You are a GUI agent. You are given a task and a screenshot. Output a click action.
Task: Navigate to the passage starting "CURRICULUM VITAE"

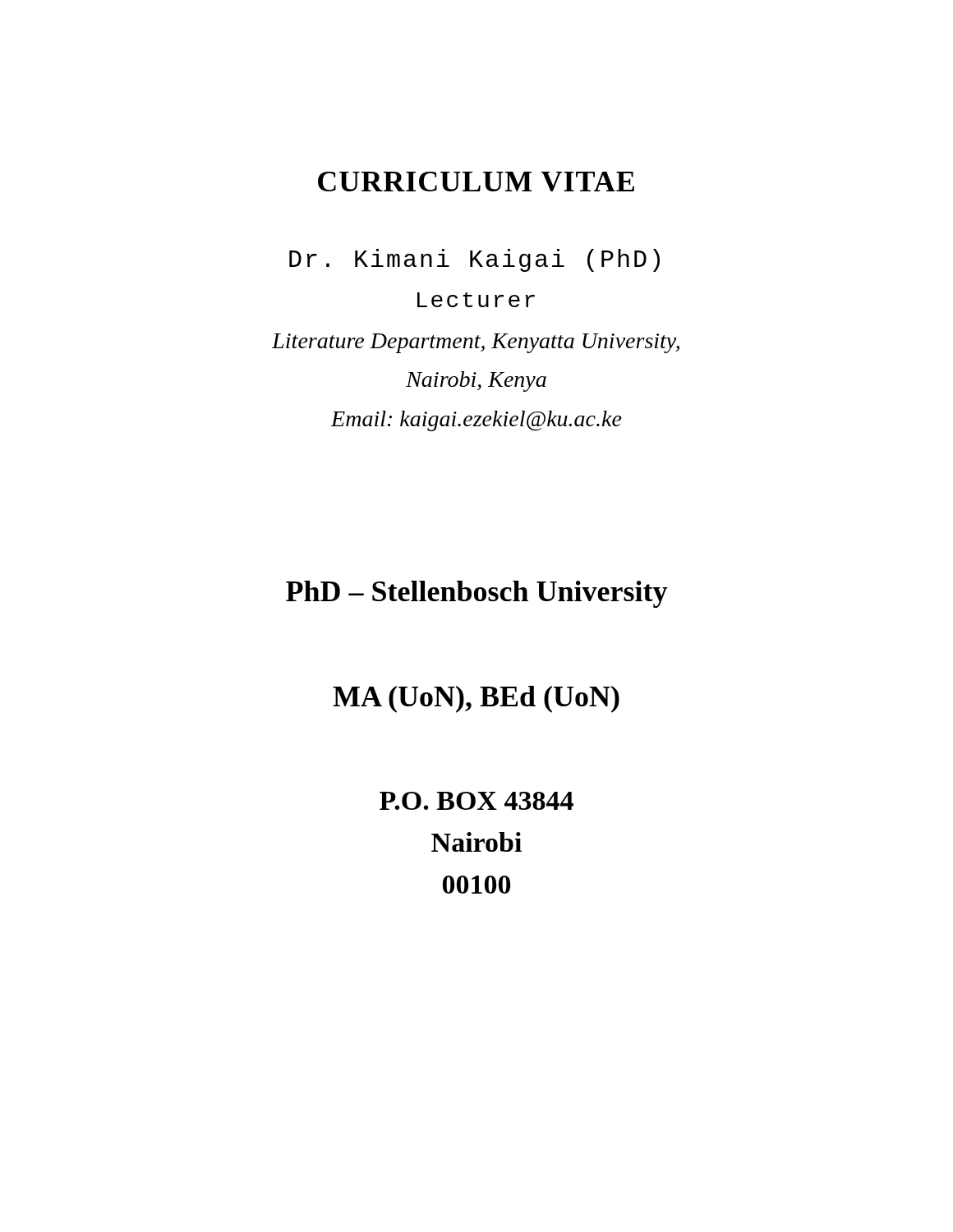(476, 181)
